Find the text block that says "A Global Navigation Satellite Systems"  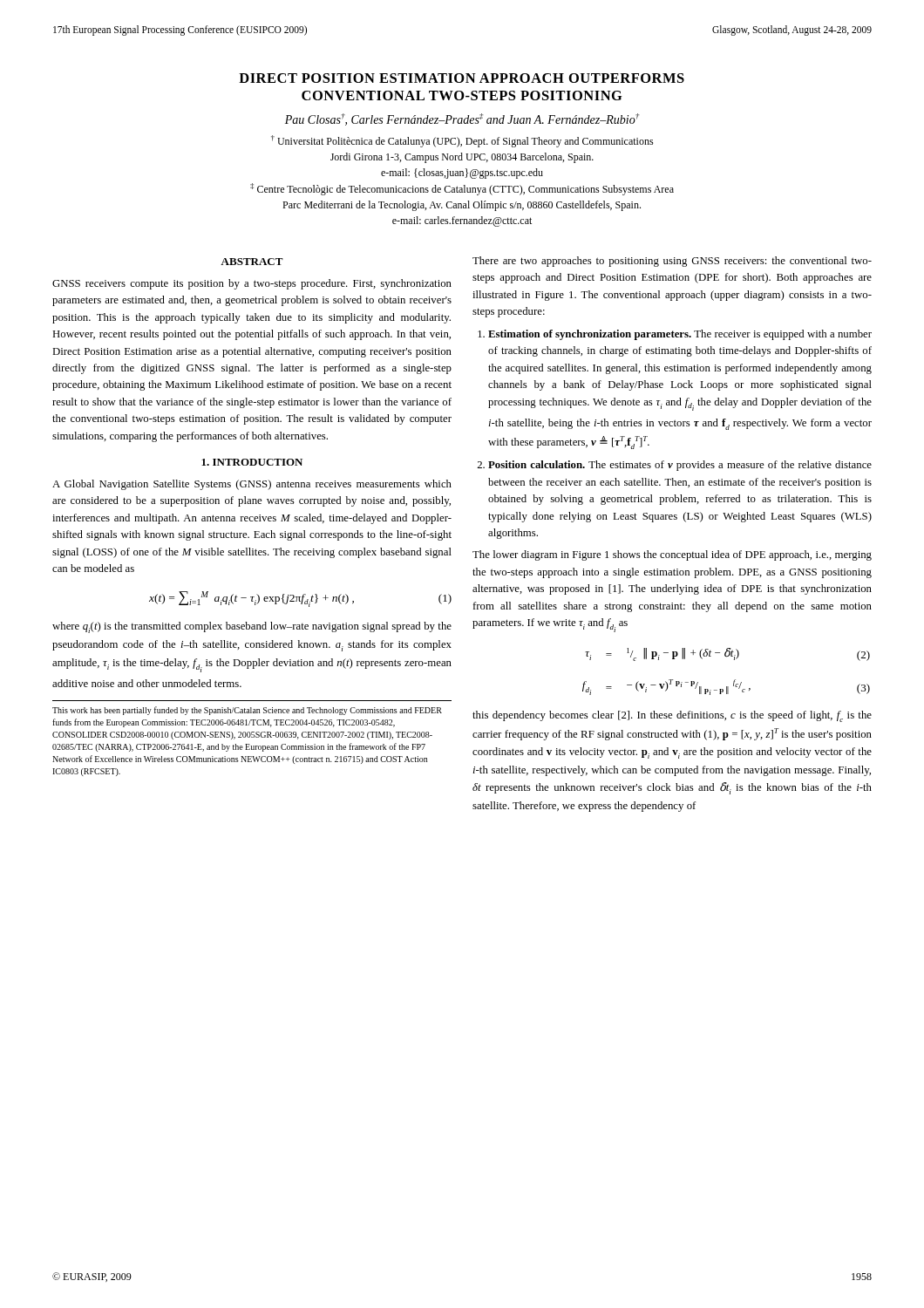click(x=252, y=527)
